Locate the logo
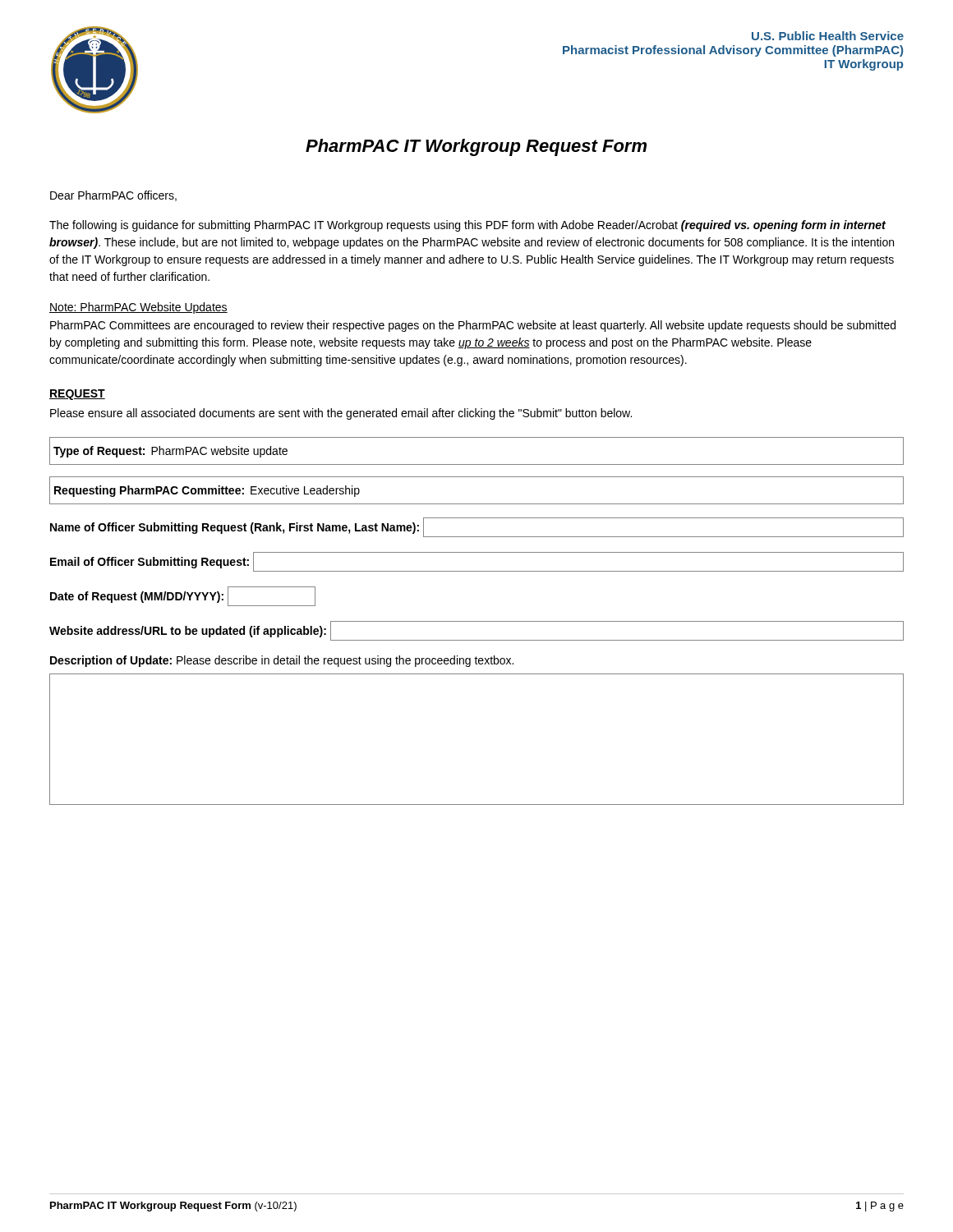This screenshot has height=1232, width=953. (99, 71)
